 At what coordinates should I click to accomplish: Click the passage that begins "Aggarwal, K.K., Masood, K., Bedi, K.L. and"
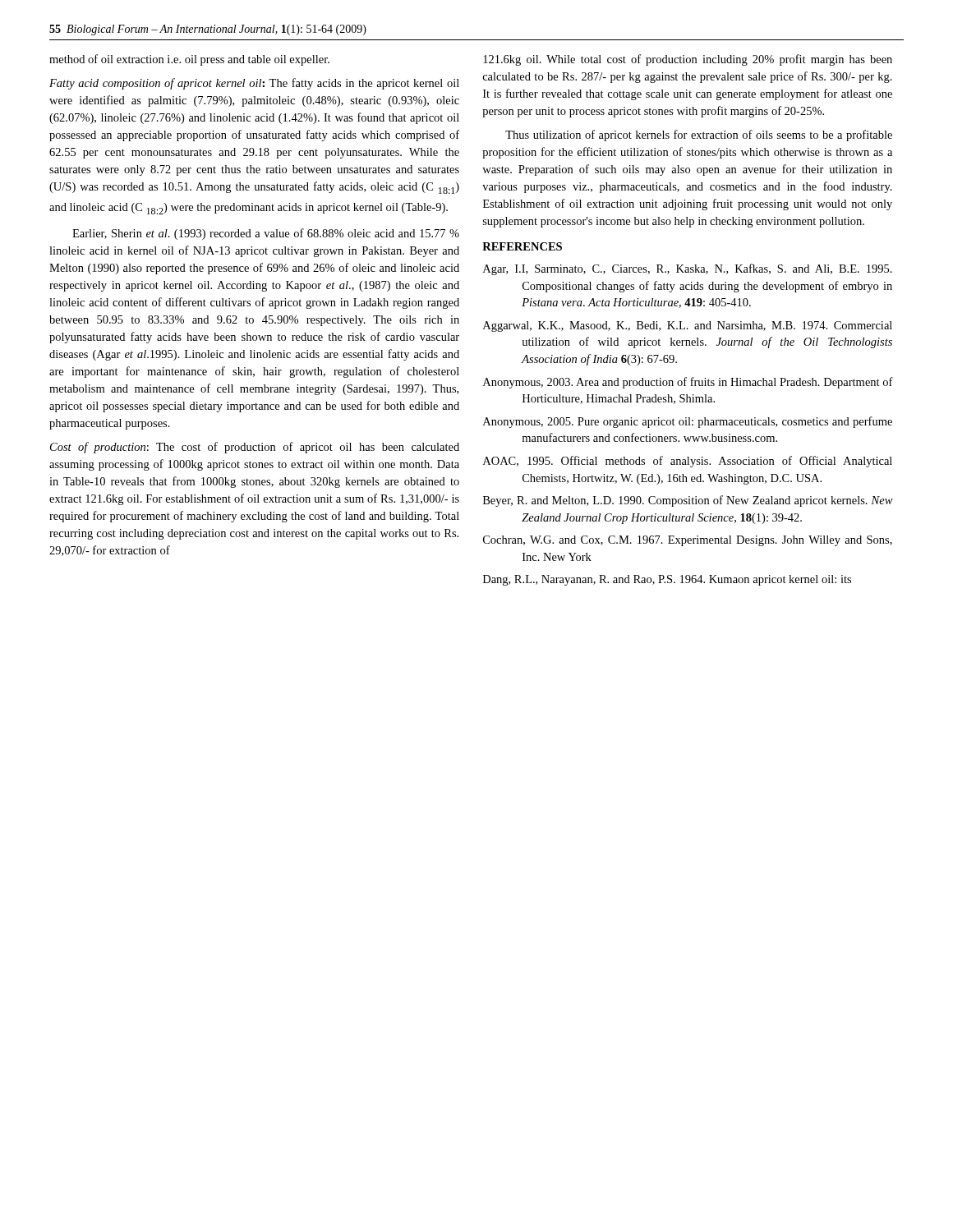687,342
